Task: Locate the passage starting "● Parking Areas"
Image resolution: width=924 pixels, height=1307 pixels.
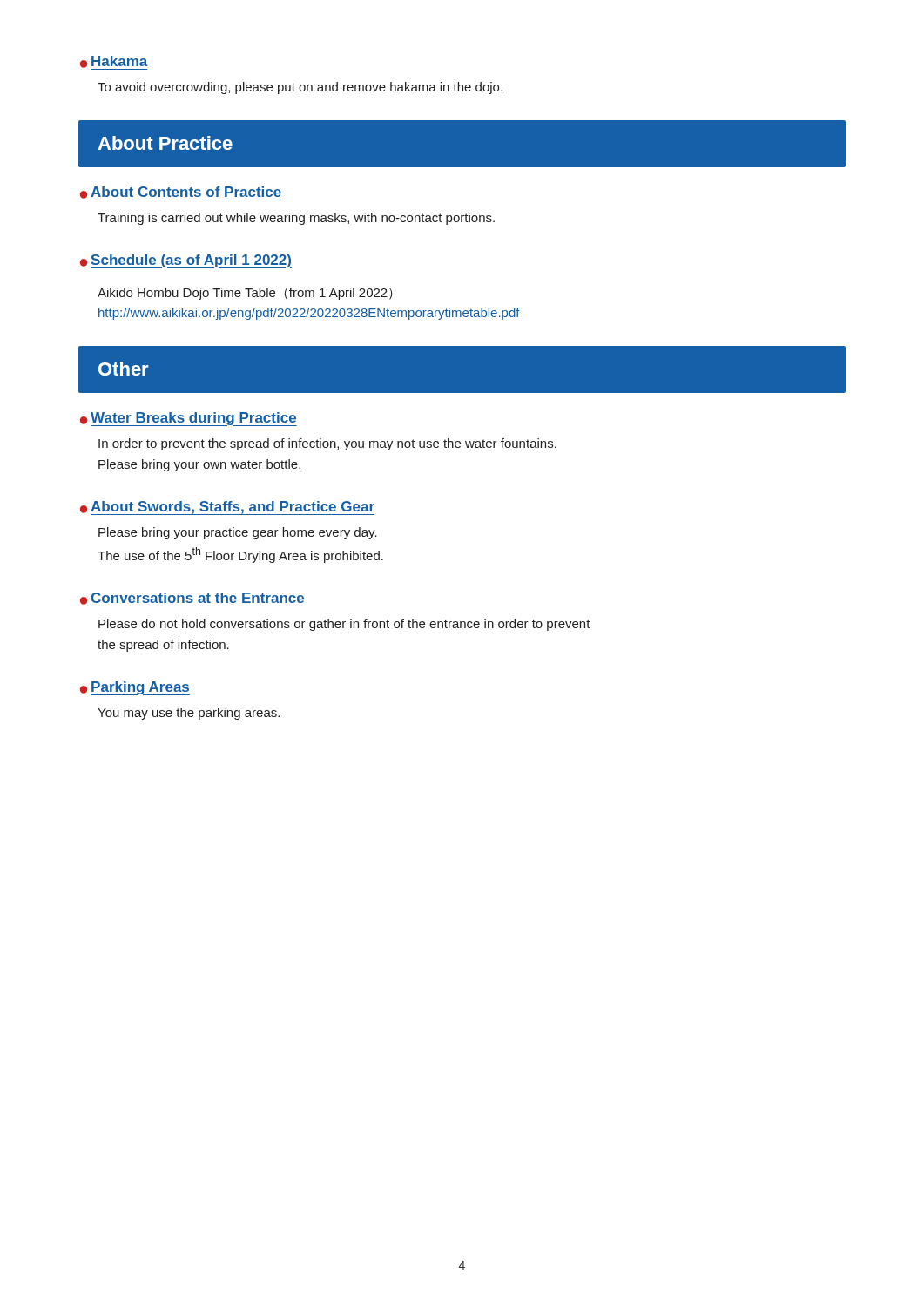Action: 135,688
